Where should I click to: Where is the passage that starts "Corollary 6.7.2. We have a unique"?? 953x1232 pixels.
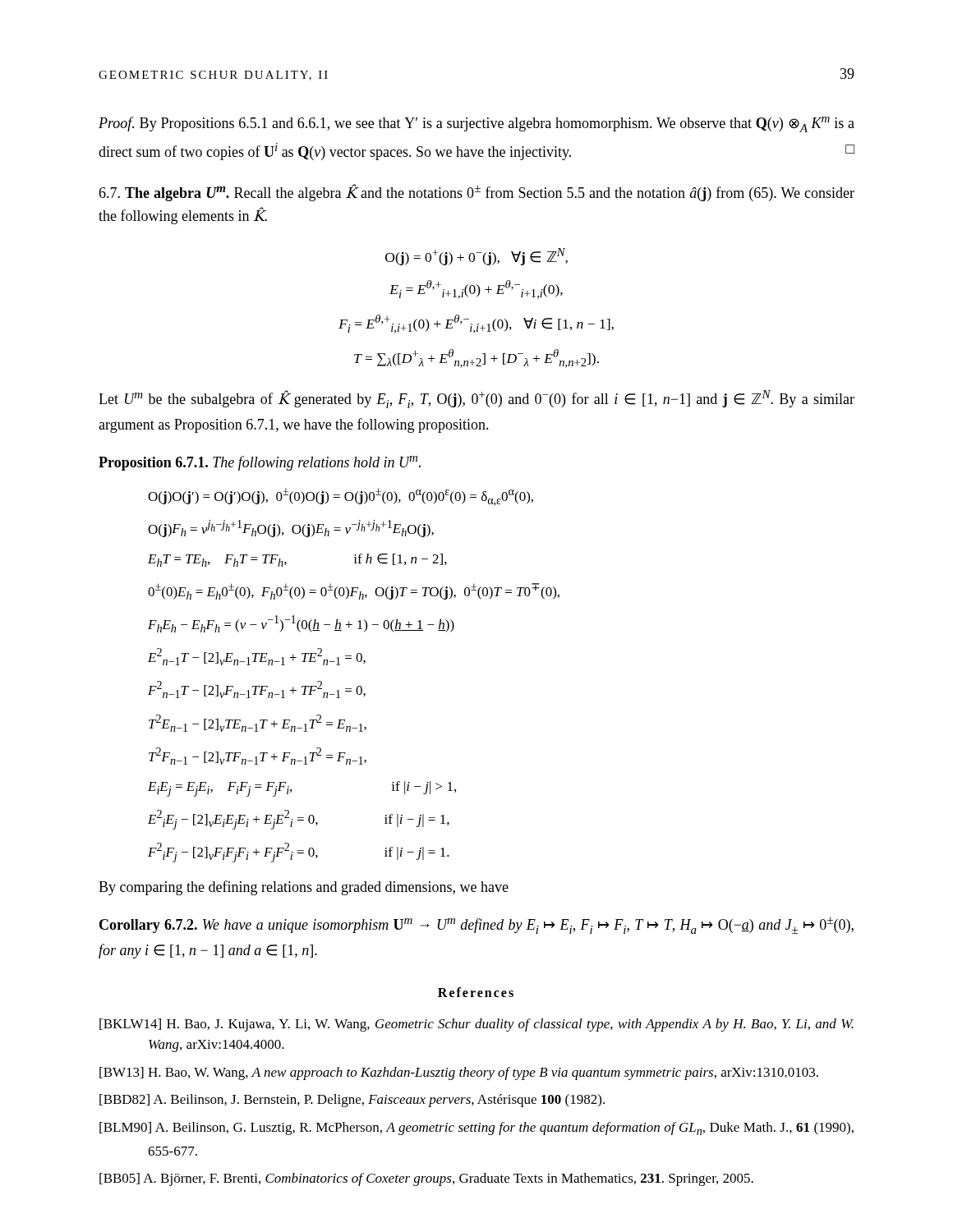476,936
